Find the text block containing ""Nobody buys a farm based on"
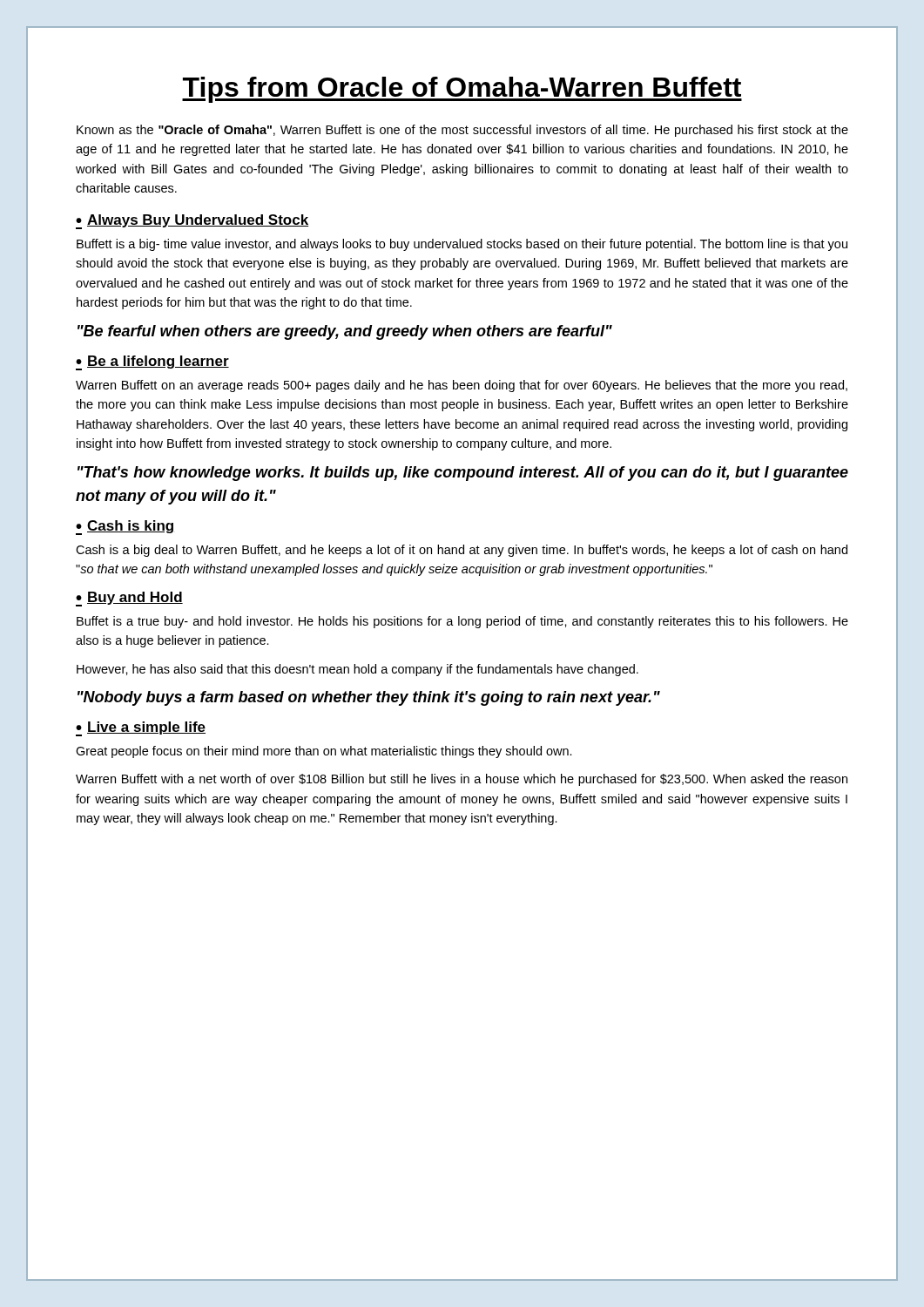The height and width of the screenshot is (1307, 924). (x=368, y=697)
